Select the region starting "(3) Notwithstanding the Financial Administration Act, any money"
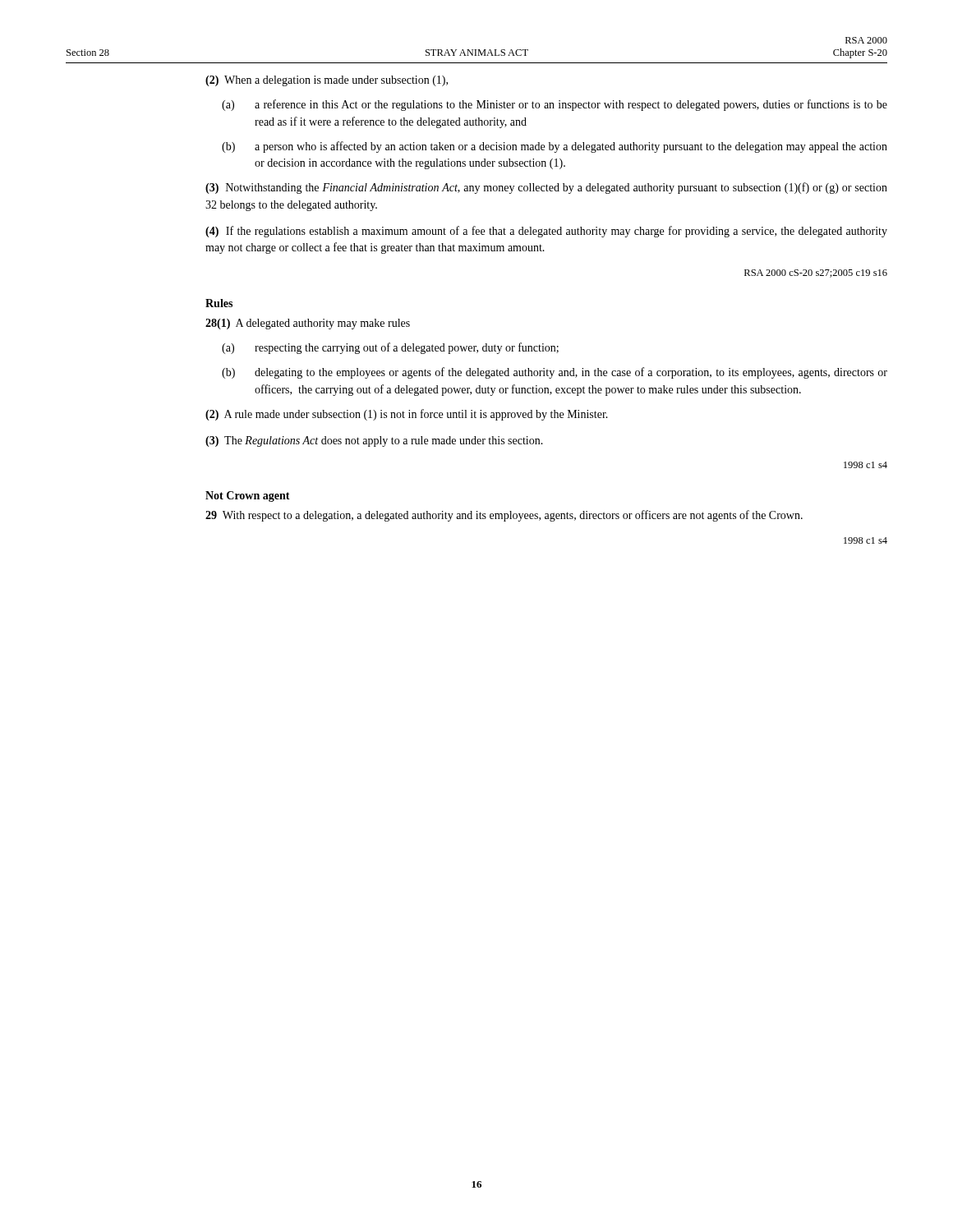The height and width of the screenshot is (1232, 953). 546,196
